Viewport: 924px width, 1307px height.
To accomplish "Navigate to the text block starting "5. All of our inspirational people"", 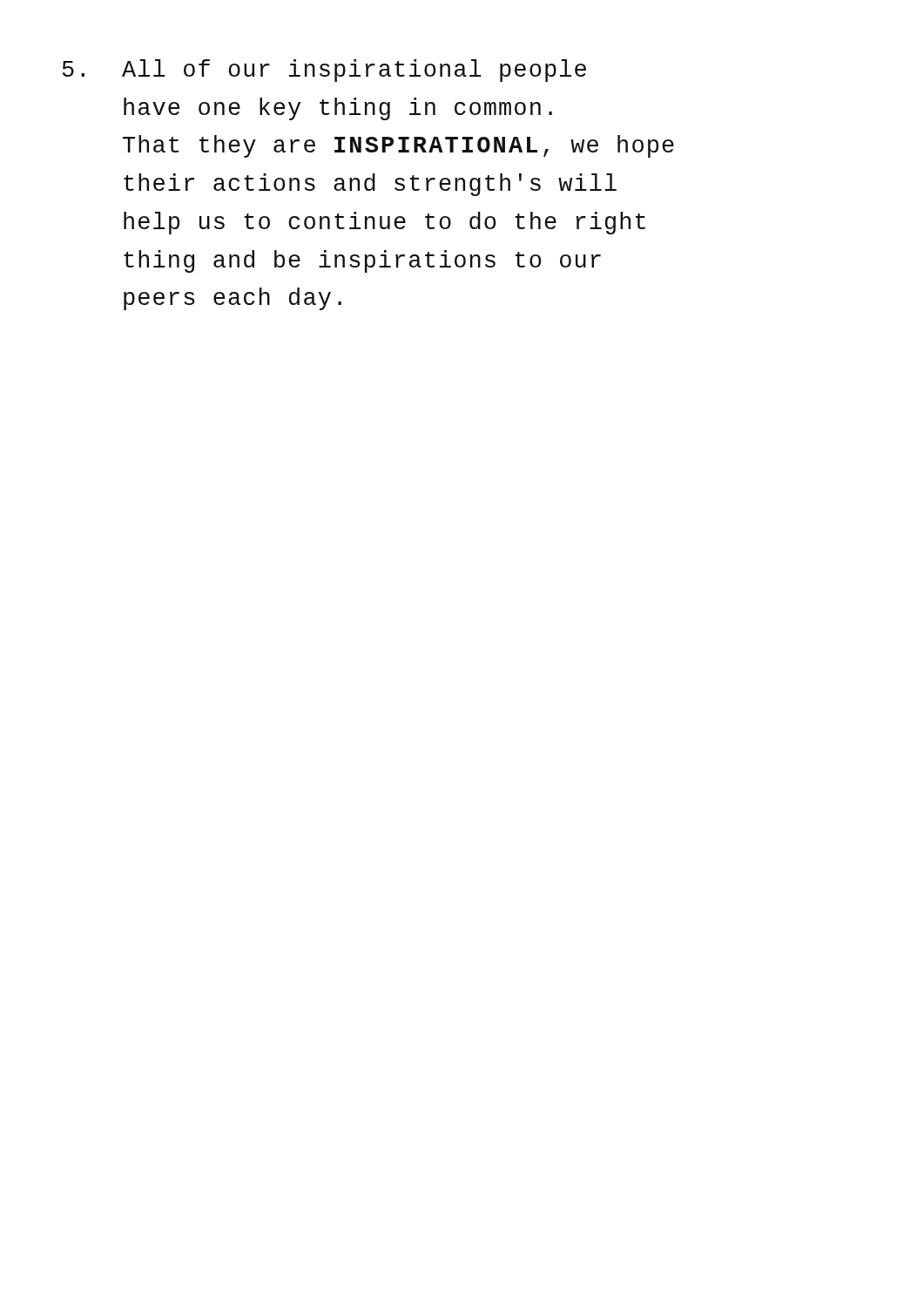I will 435,186.
